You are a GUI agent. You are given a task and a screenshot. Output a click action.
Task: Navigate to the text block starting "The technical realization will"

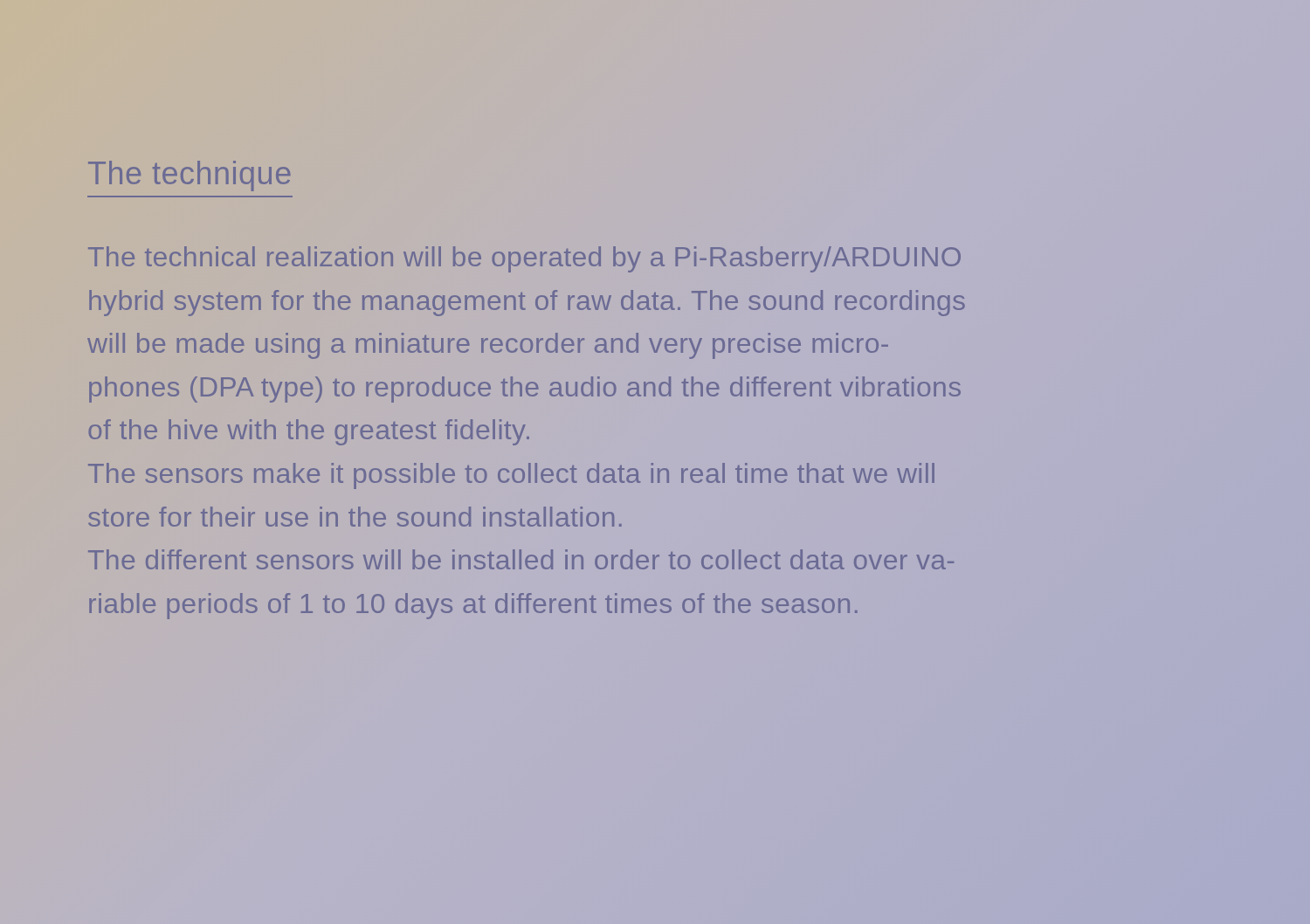coord(524,259)
